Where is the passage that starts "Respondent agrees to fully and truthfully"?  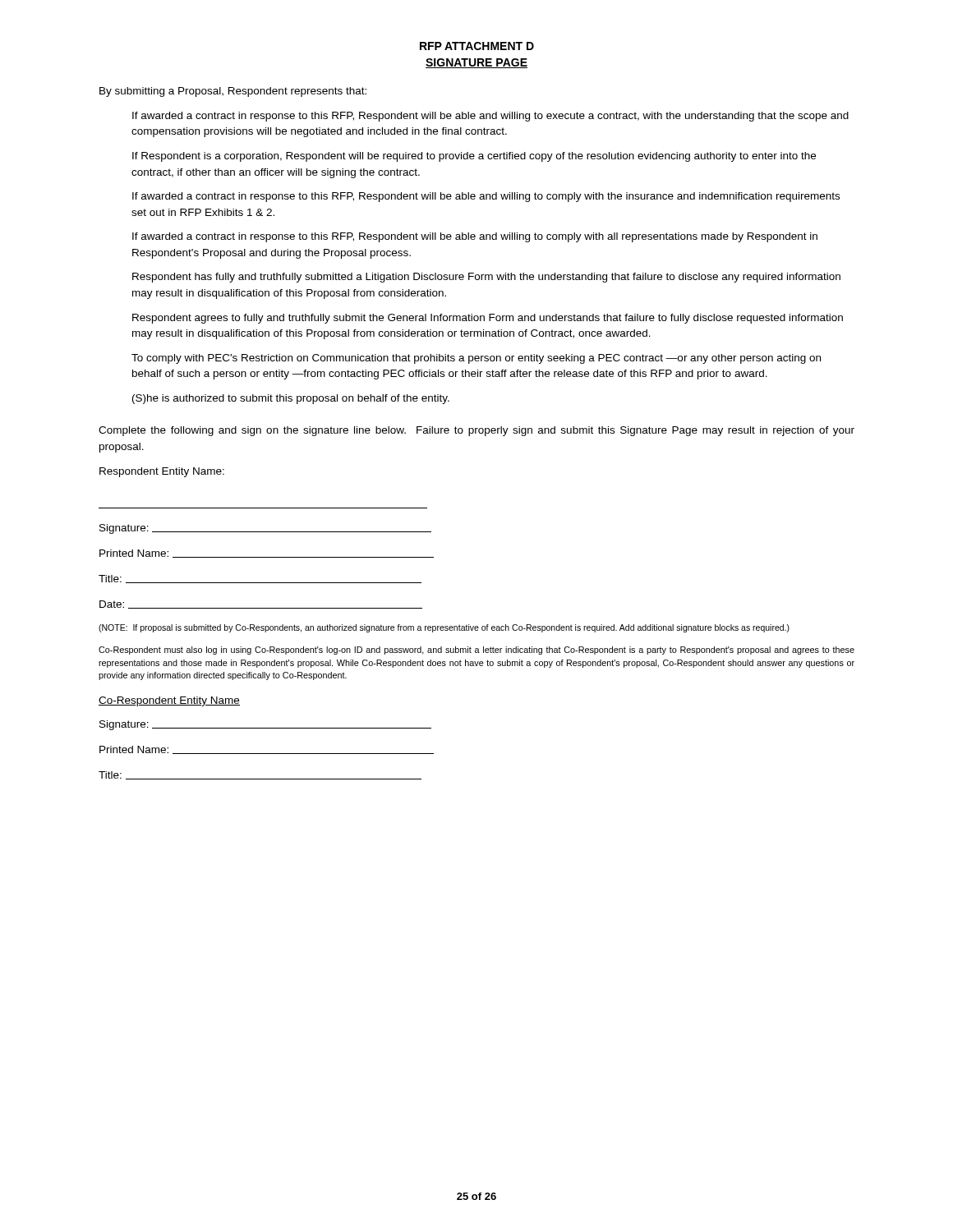(487, 325)
